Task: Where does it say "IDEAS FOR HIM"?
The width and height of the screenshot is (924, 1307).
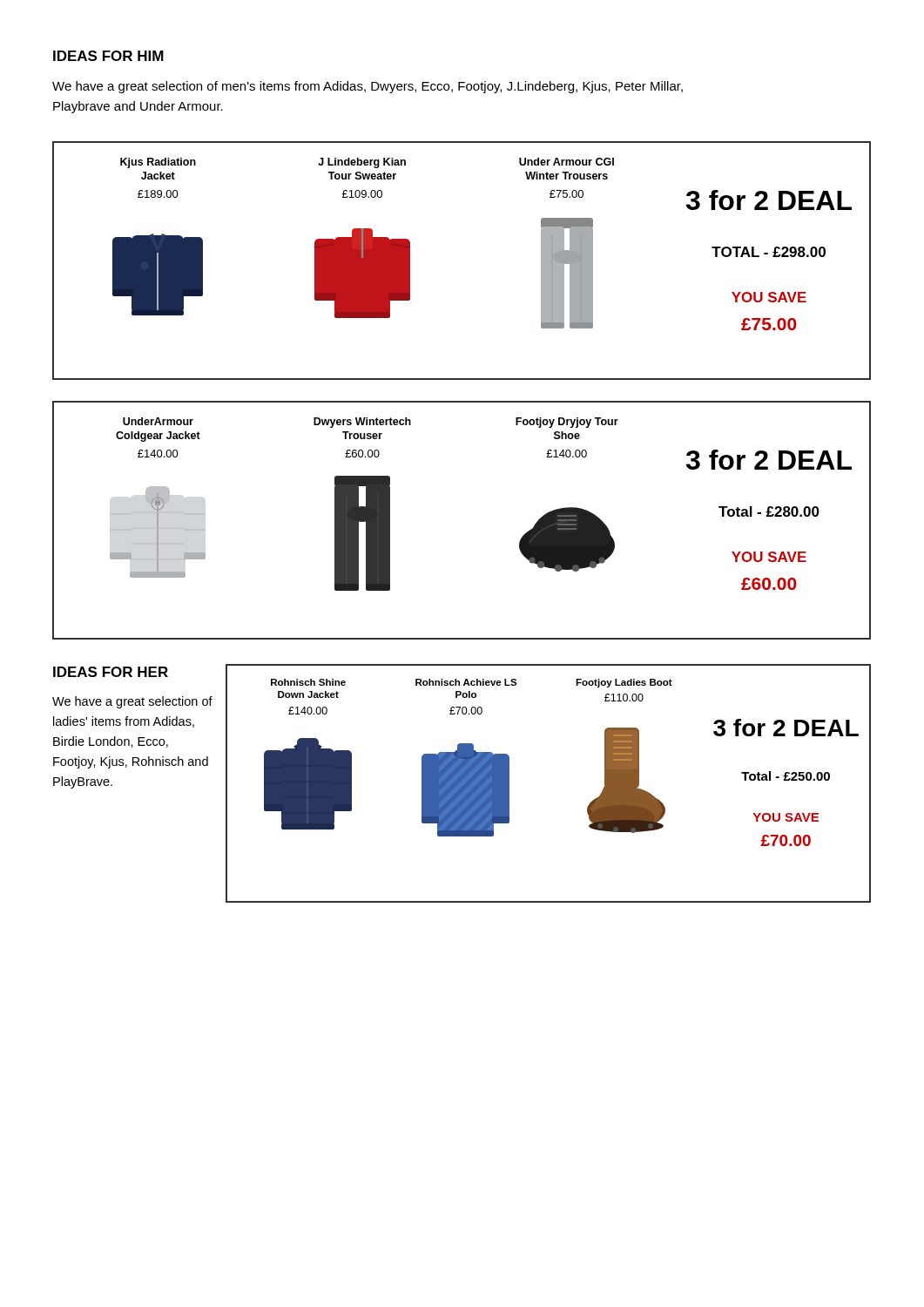Action: click(108, 56)
